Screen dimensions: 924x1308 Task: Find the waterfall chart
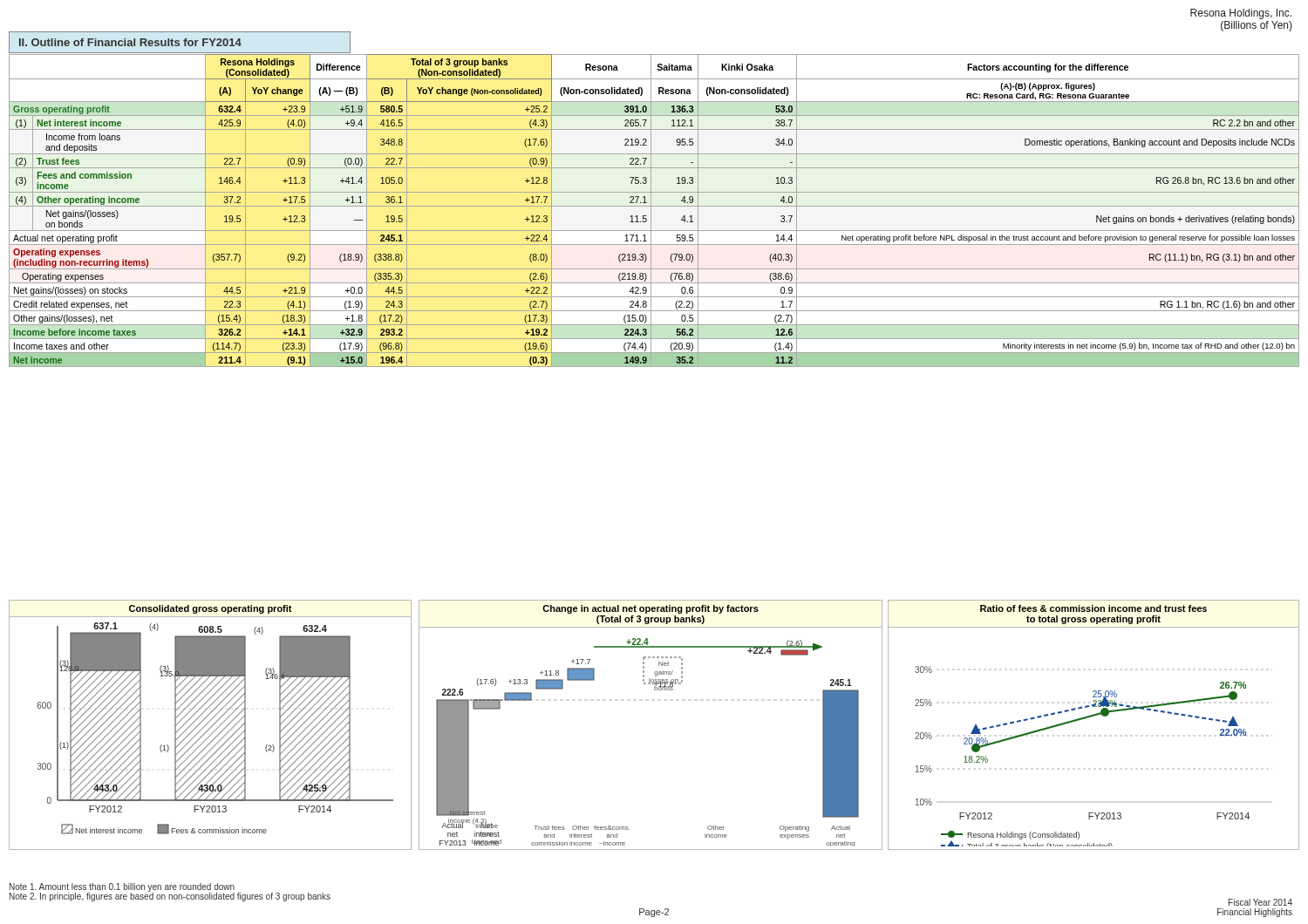tap(651, 725)
